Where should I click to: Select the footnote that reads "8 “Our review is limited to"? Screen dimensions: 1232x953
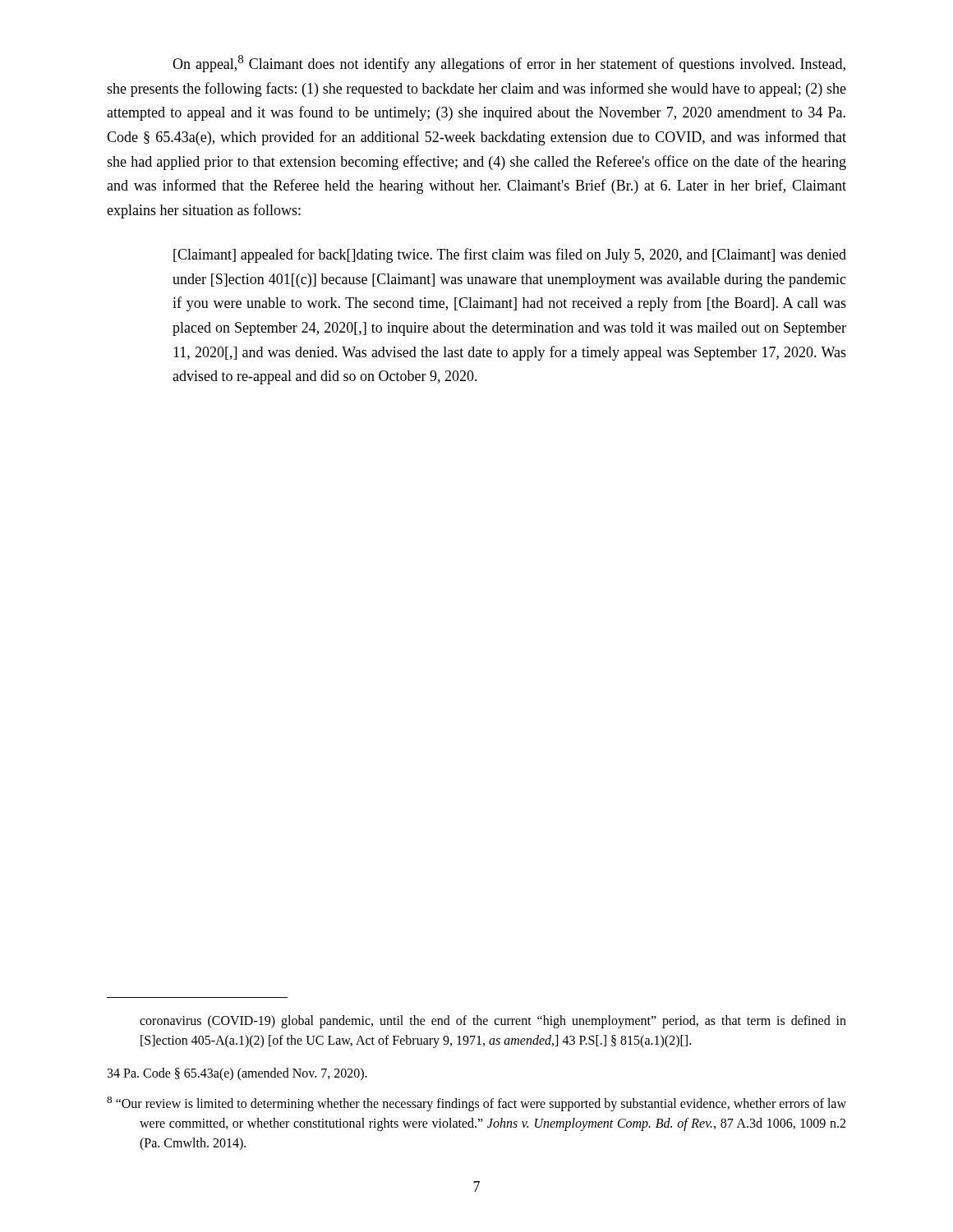[x=476, y=1122]
